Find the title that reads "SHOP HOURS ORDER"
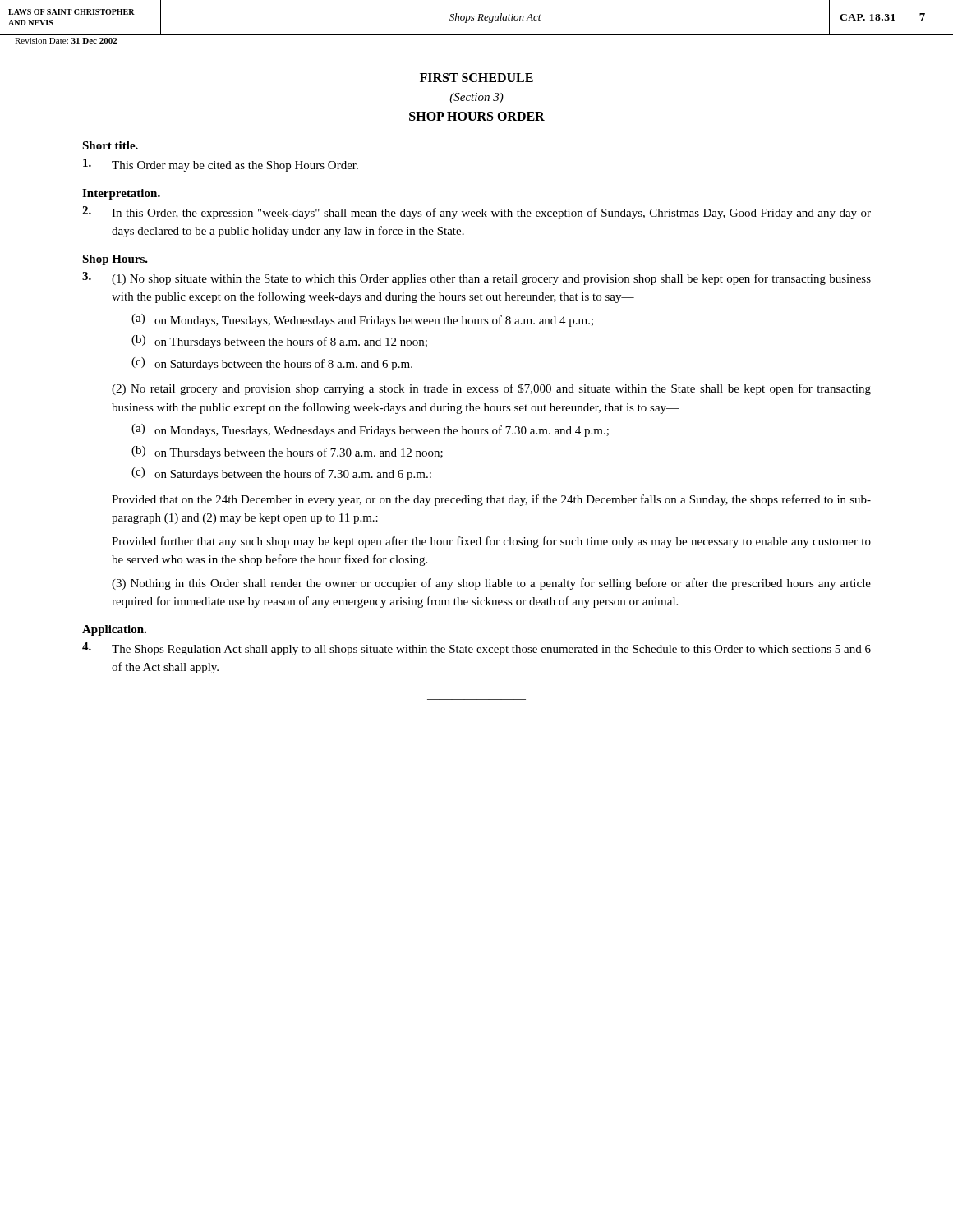This screenshot has width=953, height=1232. [x=476, y=116]
